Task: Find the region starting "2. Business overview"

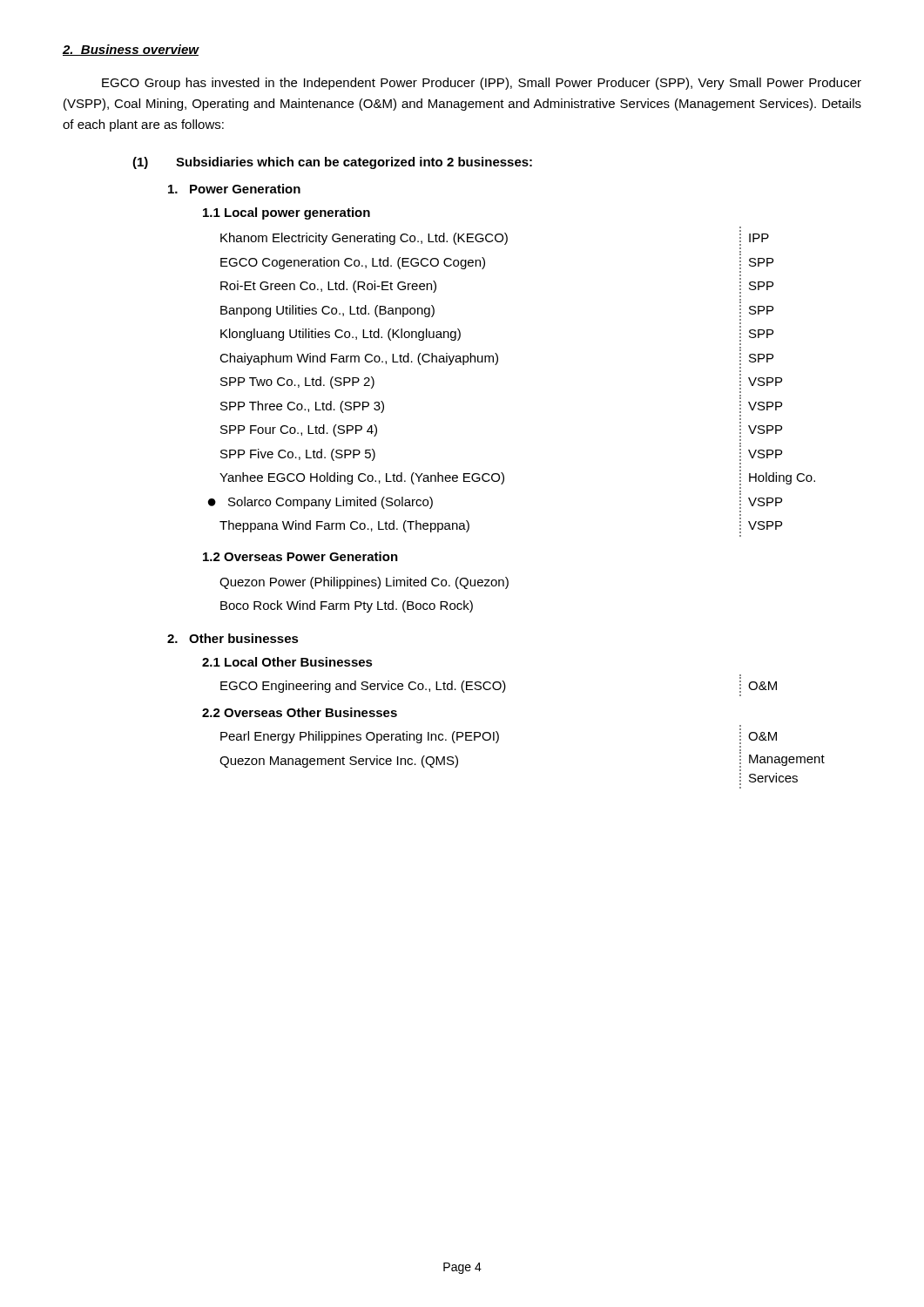Action: pos(131,49)
